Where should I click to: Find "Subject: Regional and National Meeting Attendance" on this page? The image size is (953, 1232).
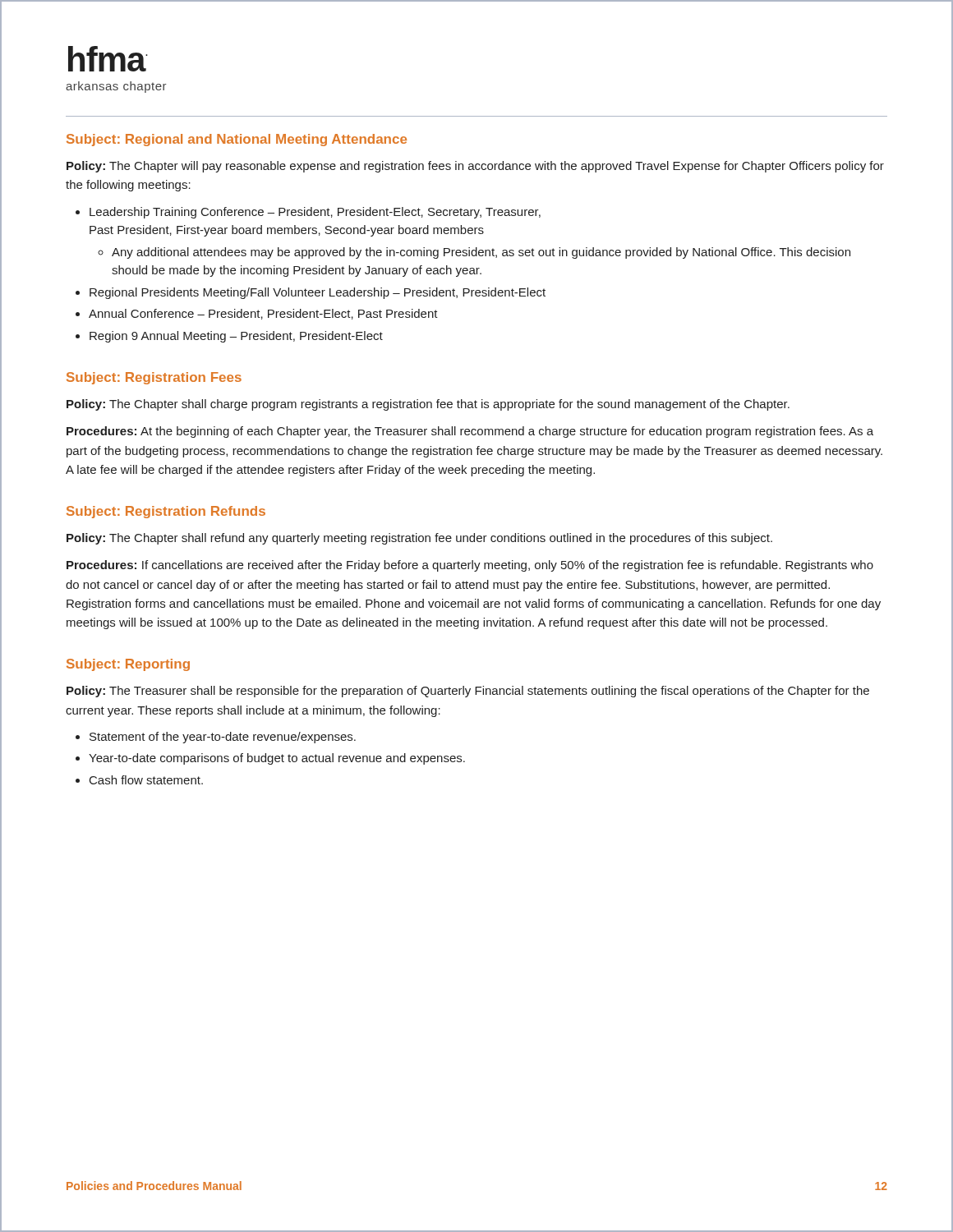tap(237, 139)
